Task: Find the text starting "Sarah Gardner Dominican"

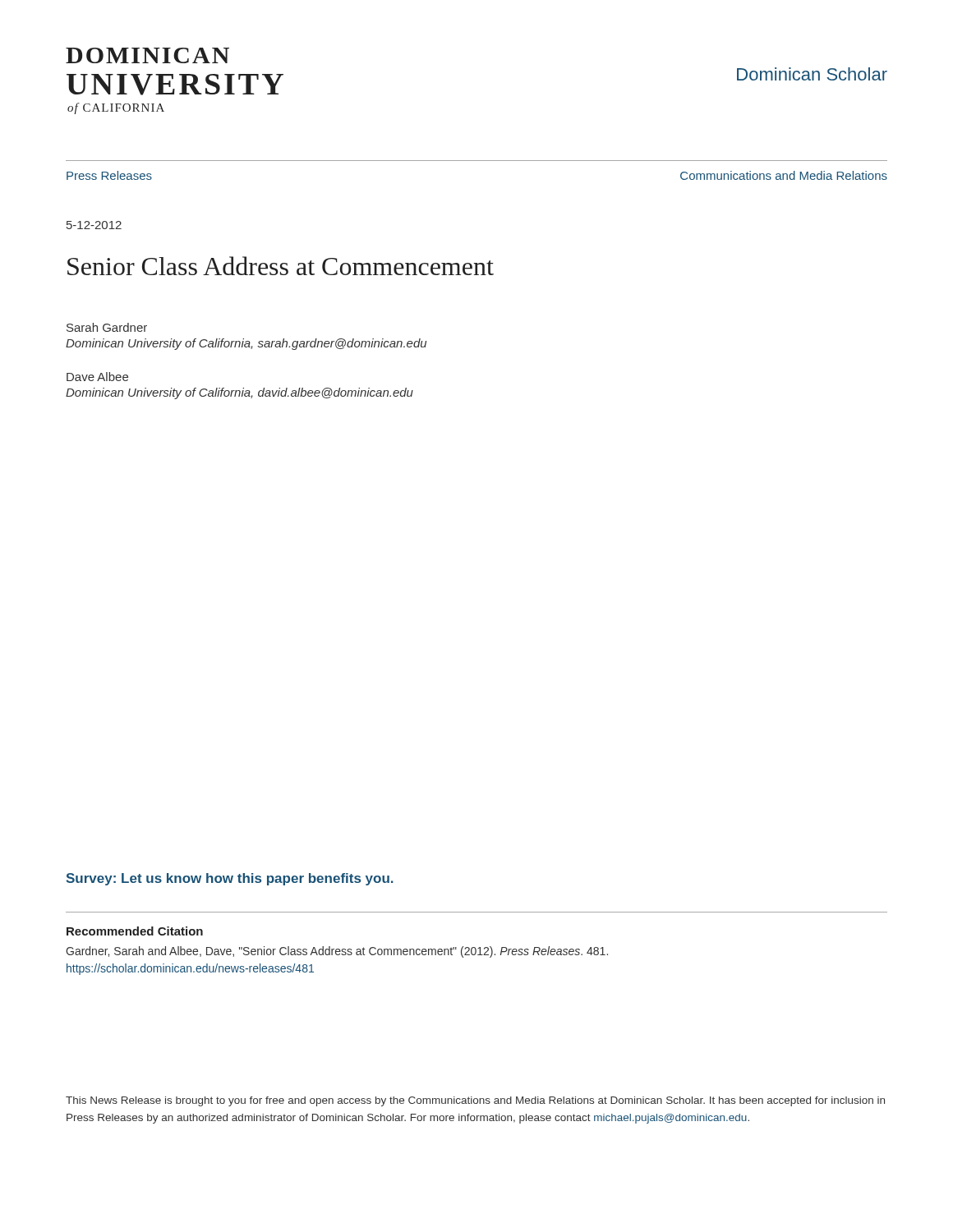Action: [x=246, y=335]
